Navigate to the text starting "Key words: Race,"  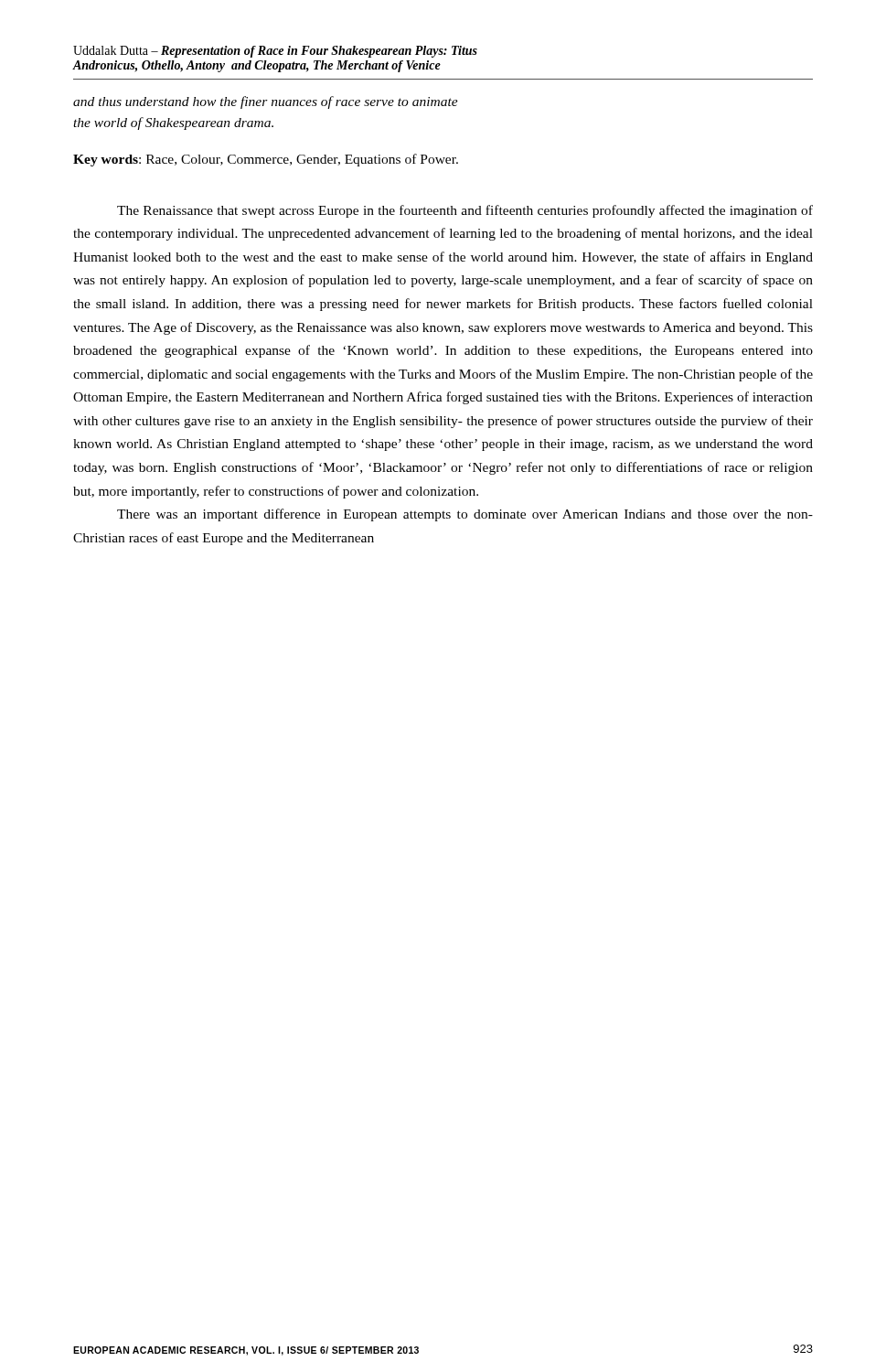click(266, 158)
